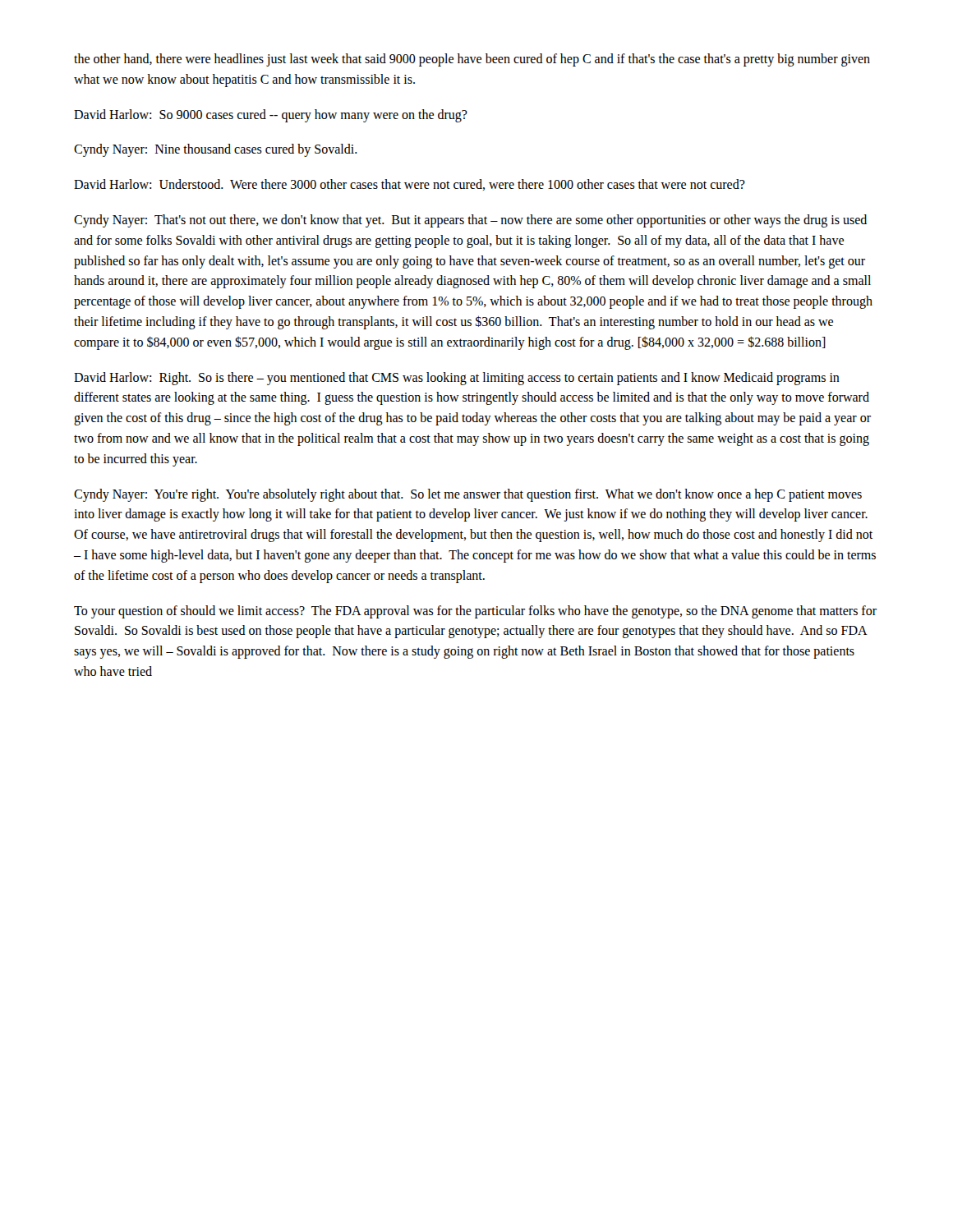
Task: Locate the text block that reads "Cyndy Nayer: That's not out there, we"
Action: [x=473, y=281]
